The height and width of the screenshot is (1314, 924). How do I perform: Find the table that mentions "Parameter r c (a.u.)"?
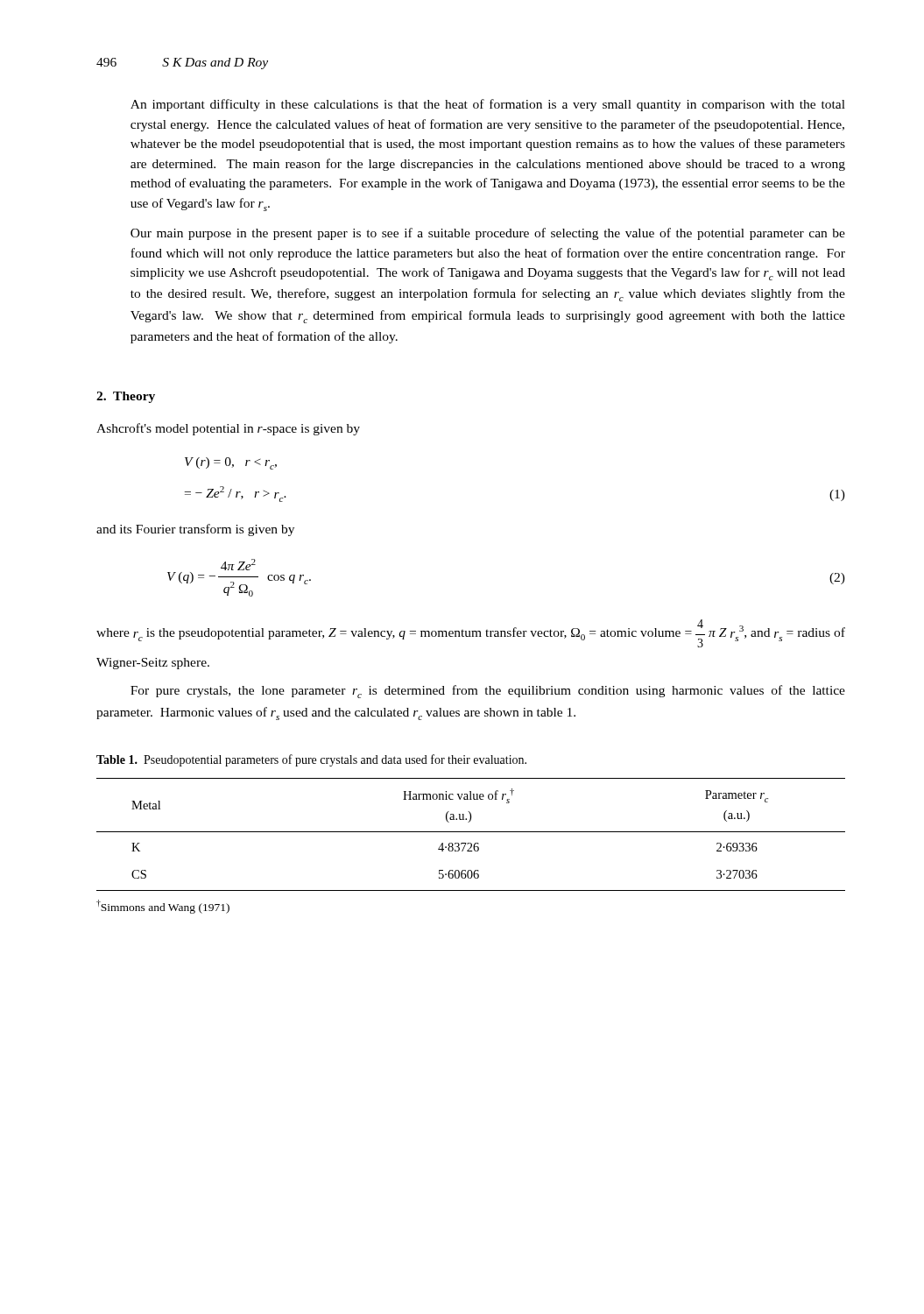(471, 835)
